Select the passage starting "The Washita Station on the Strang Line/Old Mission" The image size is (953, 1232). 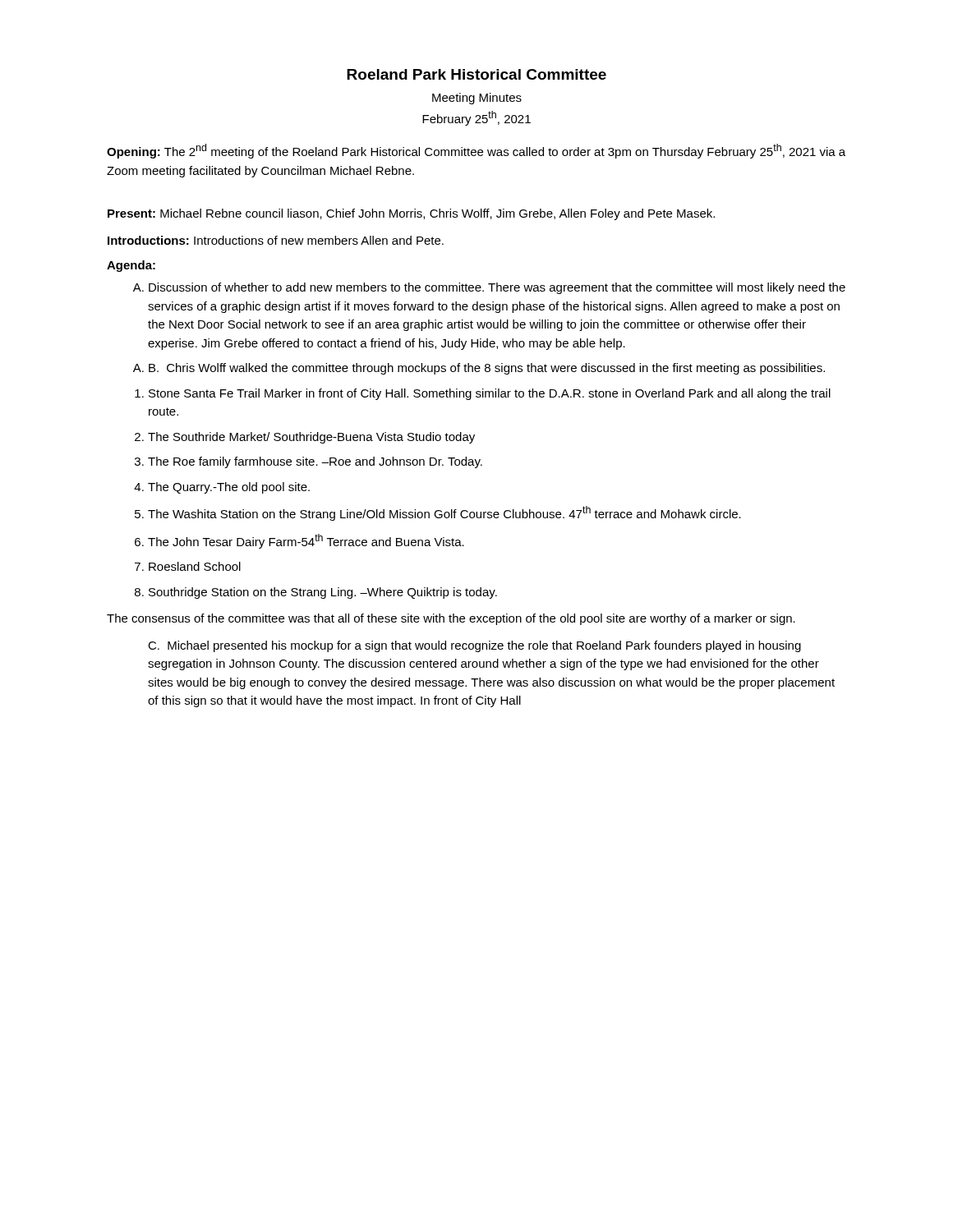[476, 513]
